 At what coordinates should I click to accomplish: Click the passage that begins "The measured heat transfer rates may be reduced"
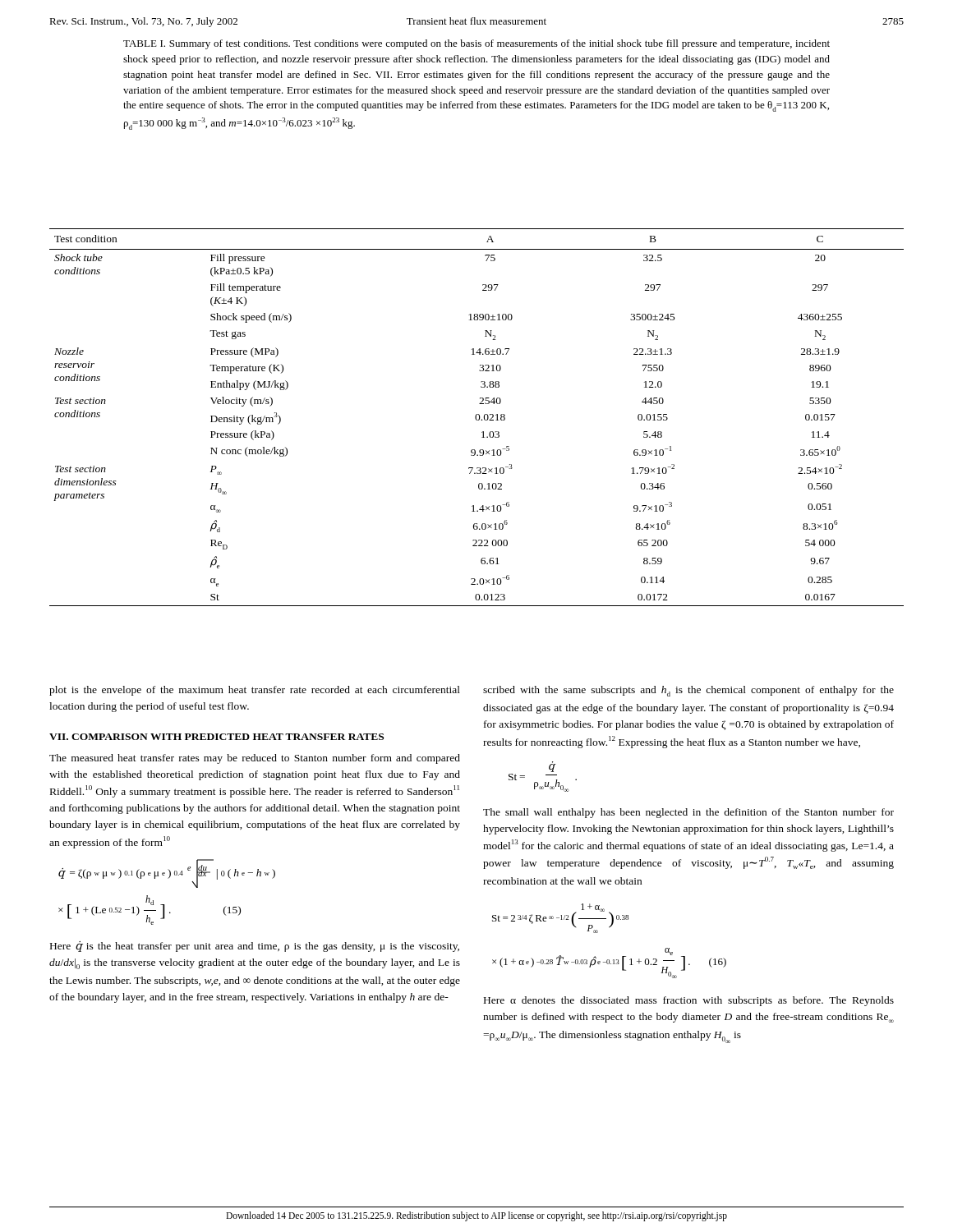255,799
